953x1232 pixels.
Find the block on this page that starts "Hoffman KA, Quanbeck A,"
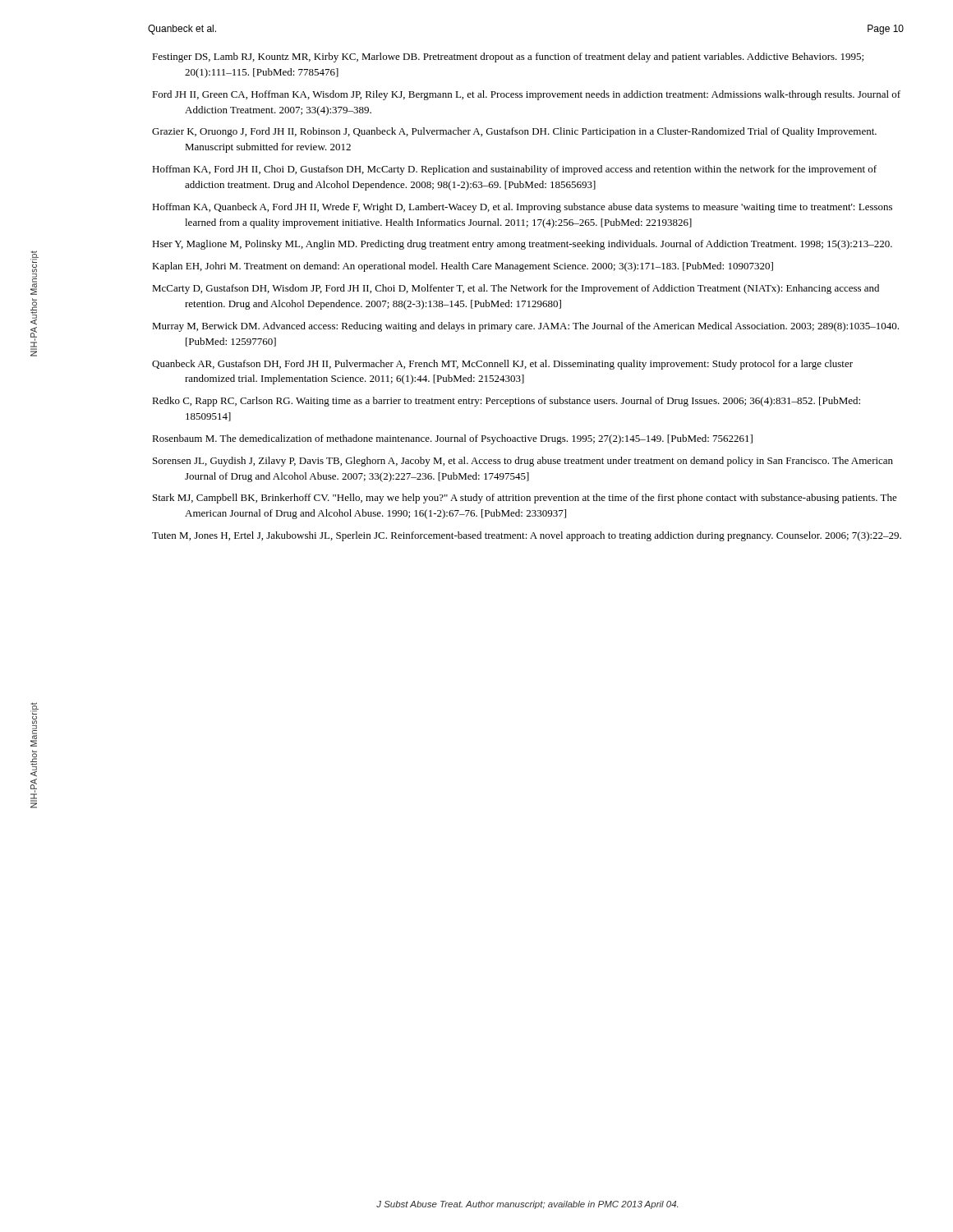pyautogui.click(x=522, y=214)
